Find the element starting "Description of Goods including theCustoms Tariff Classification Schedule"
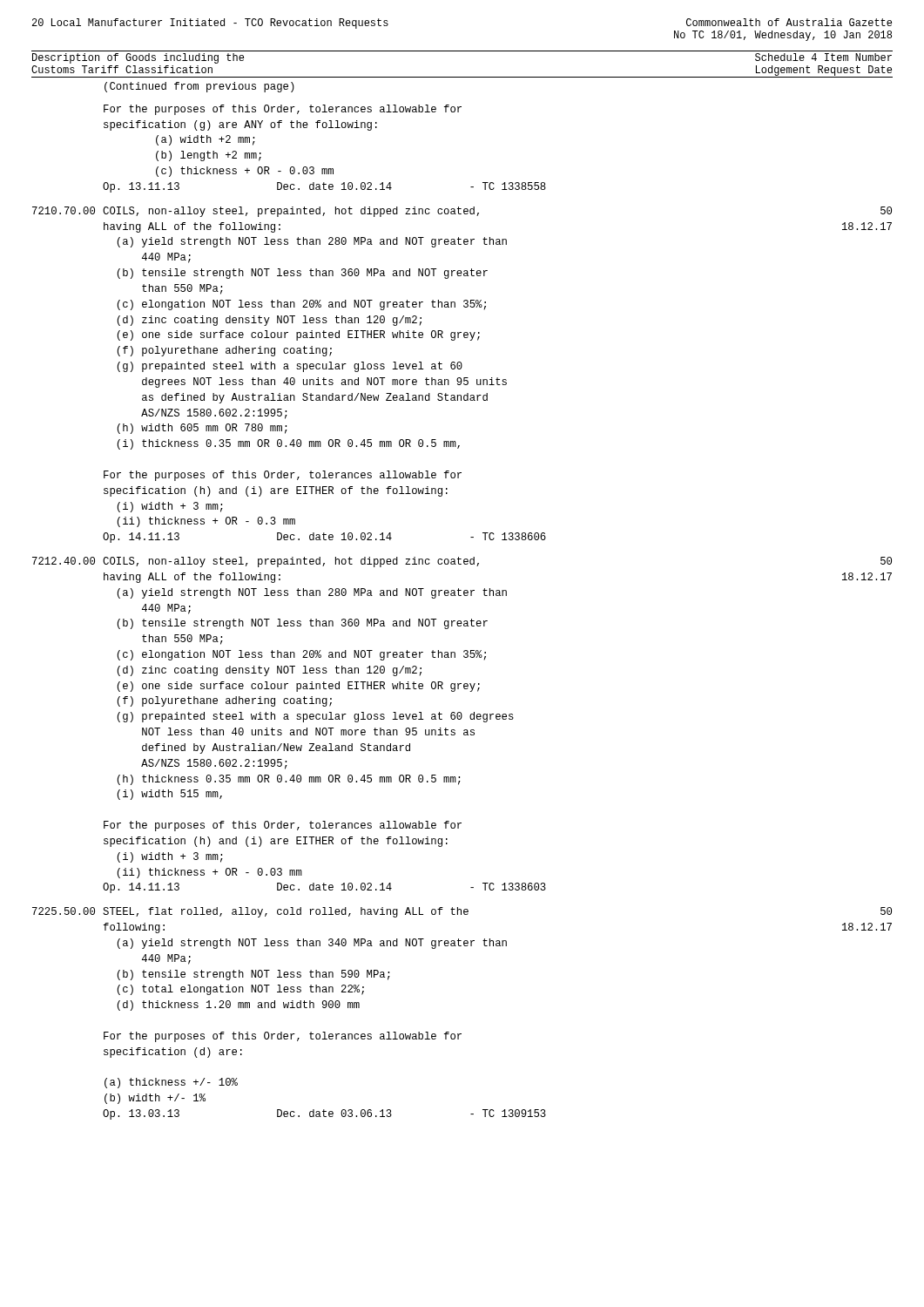The height and width of the screenshot is (1307, 924). click(462, 65)
